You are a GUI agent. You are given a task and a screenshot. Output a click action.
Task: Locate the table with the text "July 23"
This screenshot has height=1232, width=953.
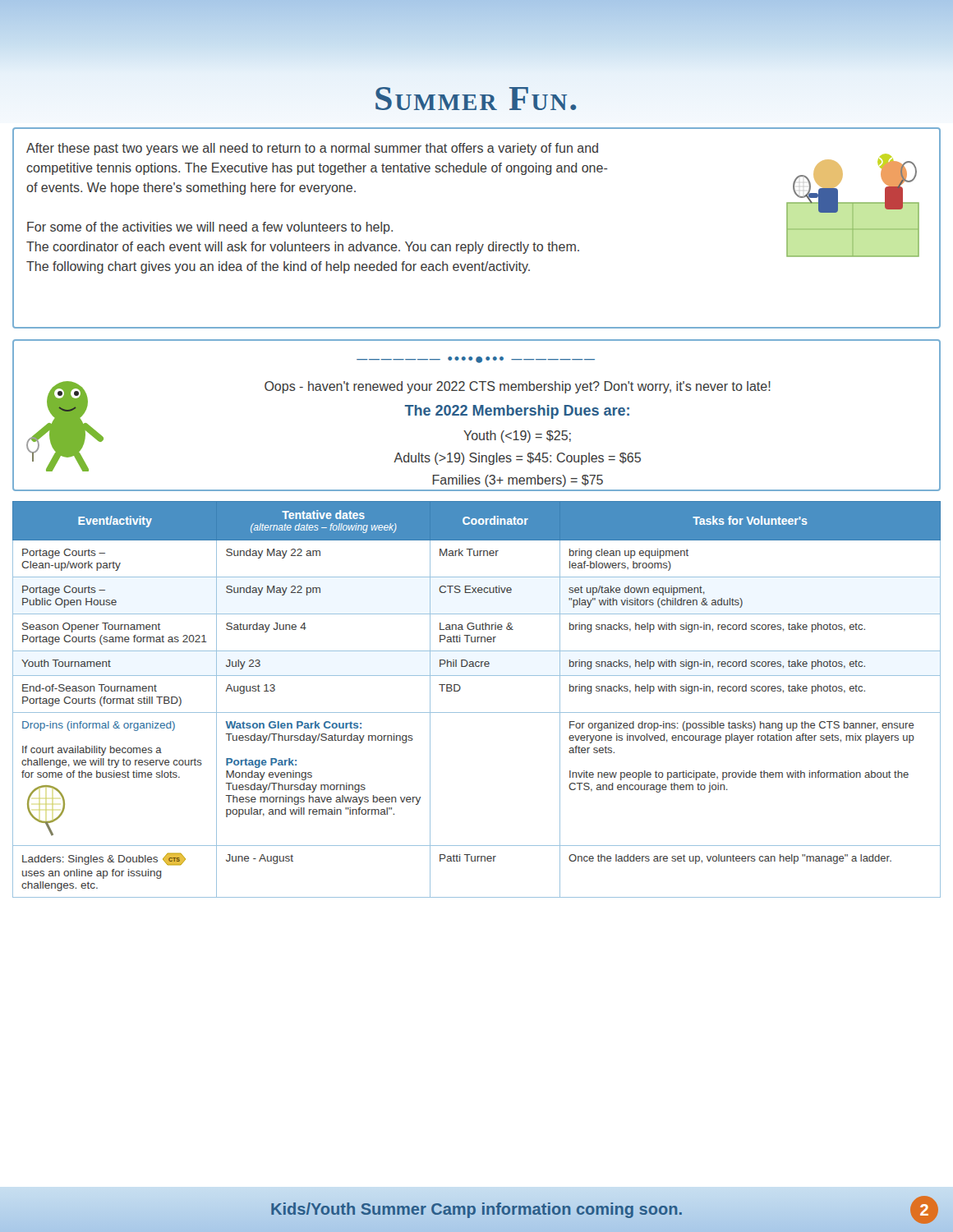tap(476, 844)
